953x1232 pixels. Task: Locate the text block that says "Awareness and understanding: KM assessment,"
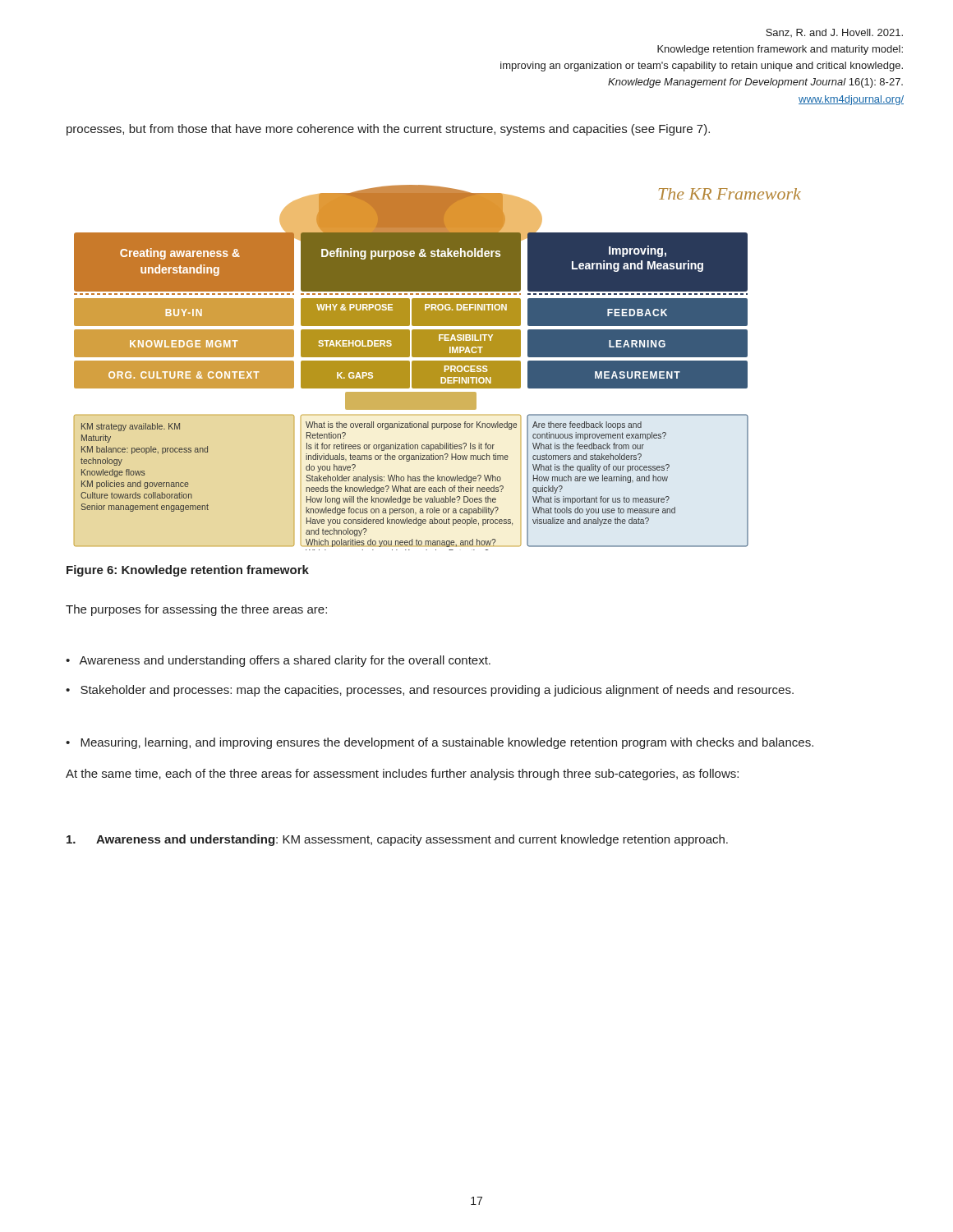(x=397, y=839)
